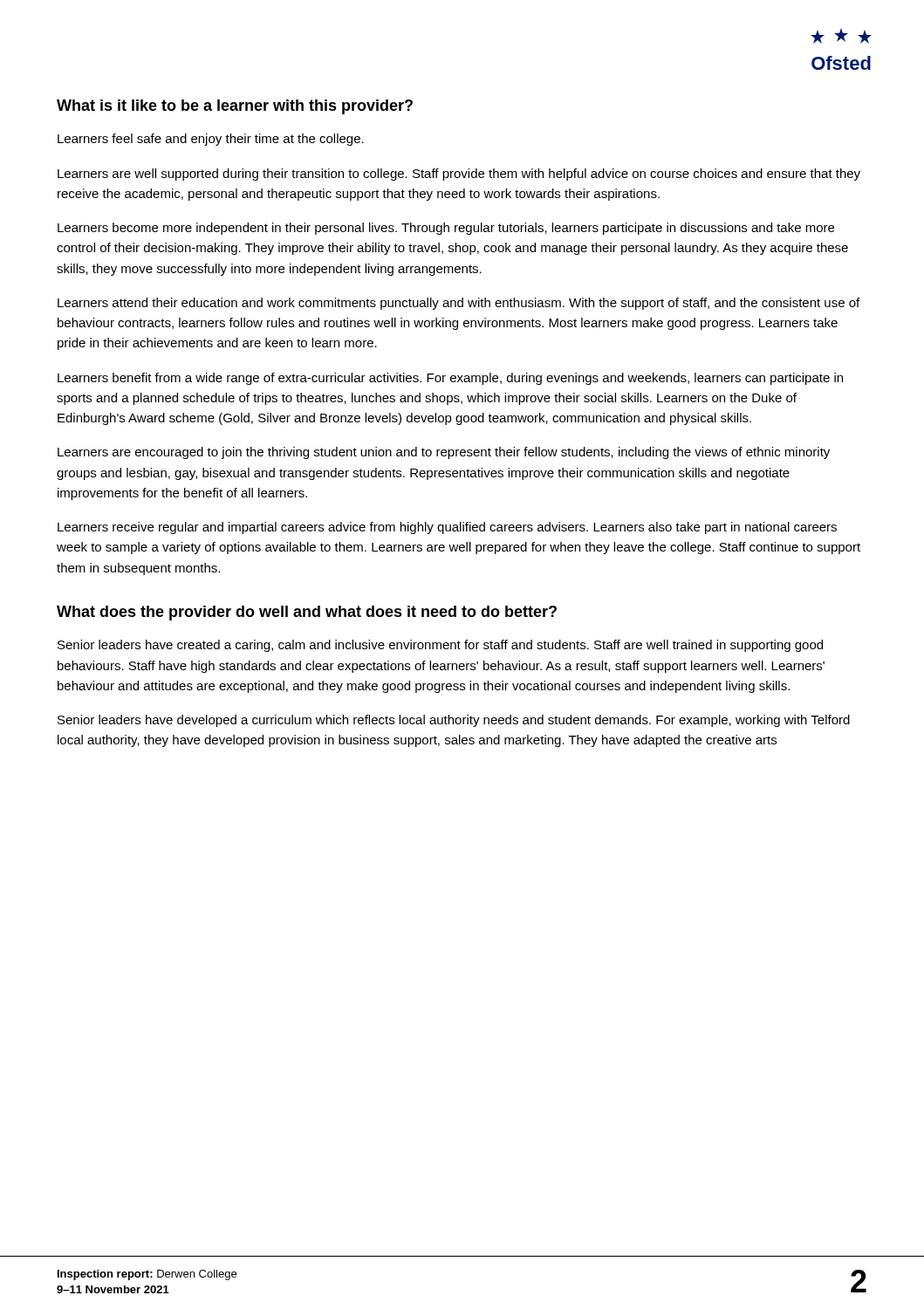Point to the block beginning "Senior leaders have developed a"

pos(453,730)
